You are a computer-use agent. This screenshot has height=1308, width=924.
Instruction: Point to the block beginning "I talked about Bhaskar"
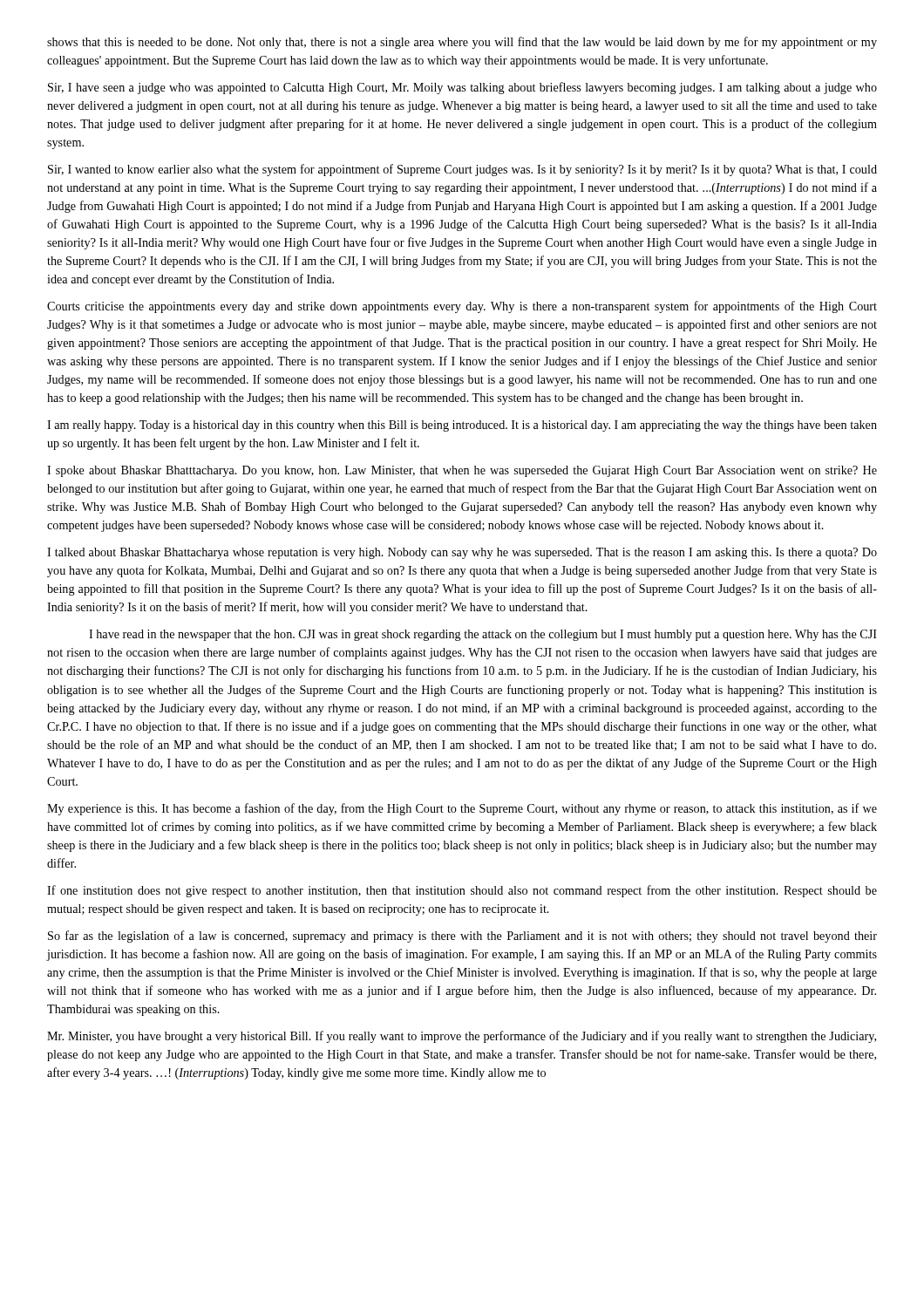point(462,580)
